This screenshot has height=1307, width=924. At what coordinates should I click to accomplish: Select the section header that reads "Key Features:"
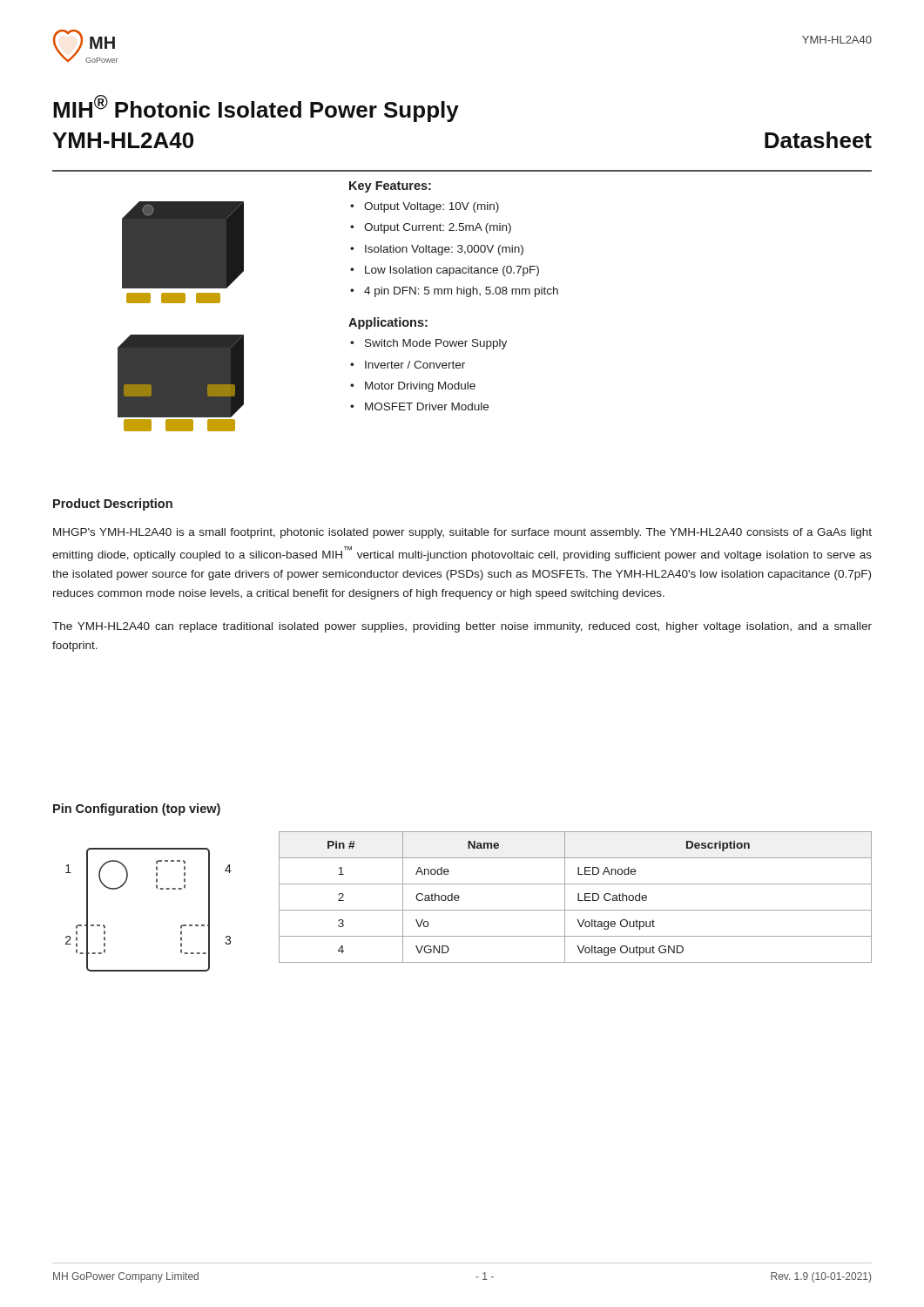pyautogui.click(x=390, y=186)
